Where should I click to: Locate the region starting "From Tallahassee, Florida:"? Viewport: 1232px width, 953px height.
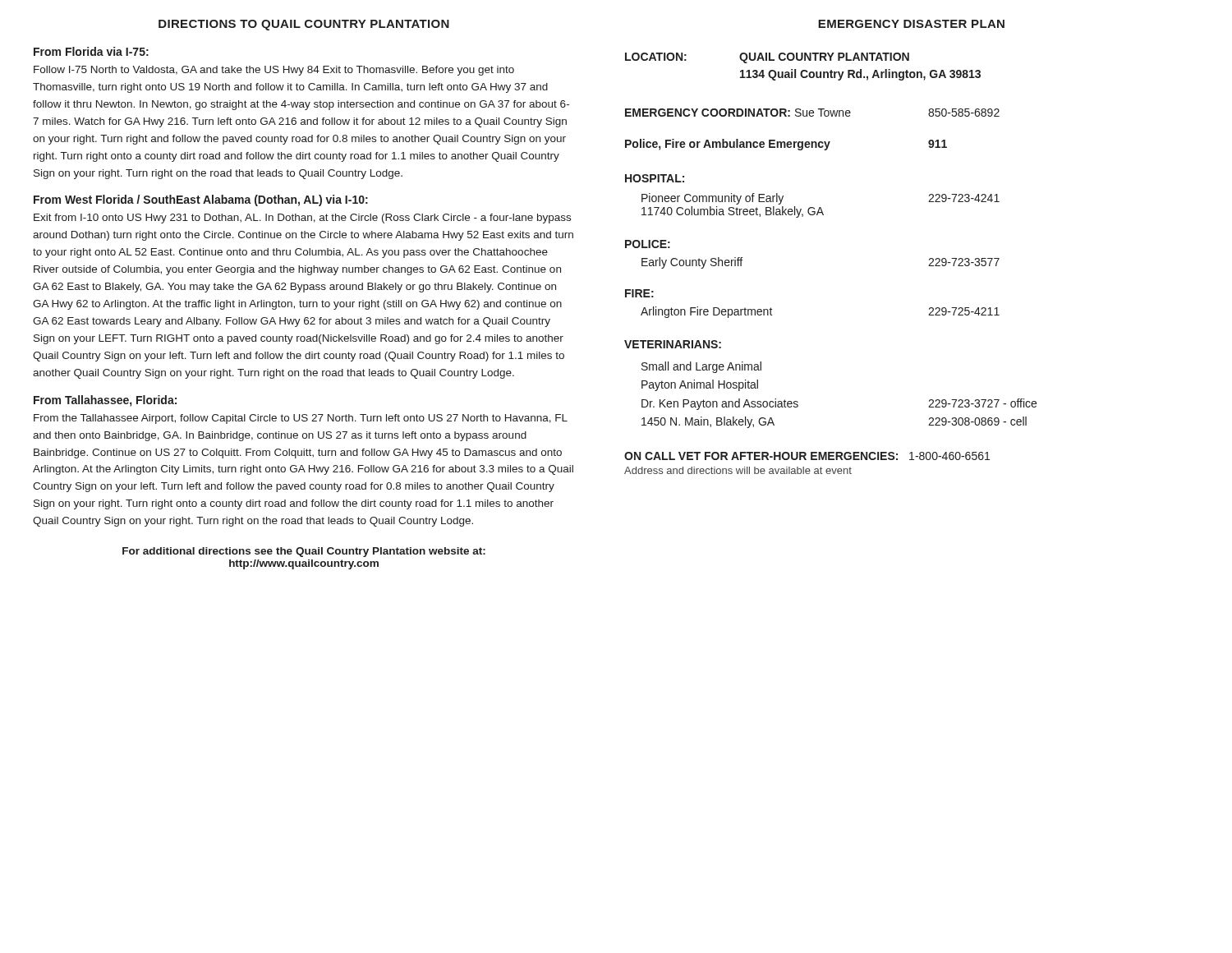[105, 400]
